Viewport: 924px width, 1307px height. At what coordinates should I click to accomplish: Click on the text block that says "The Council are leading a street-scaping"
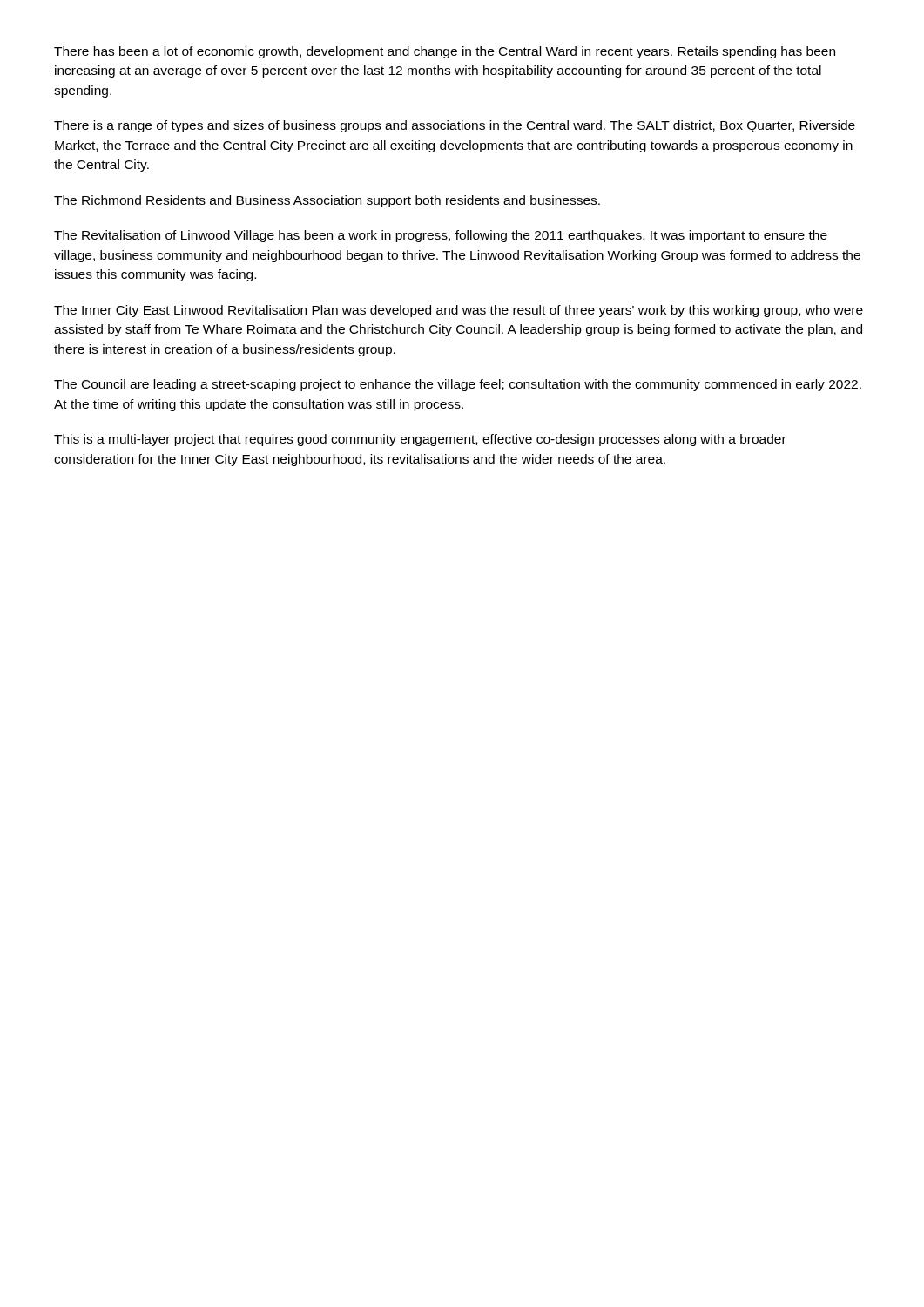[458, 394]
